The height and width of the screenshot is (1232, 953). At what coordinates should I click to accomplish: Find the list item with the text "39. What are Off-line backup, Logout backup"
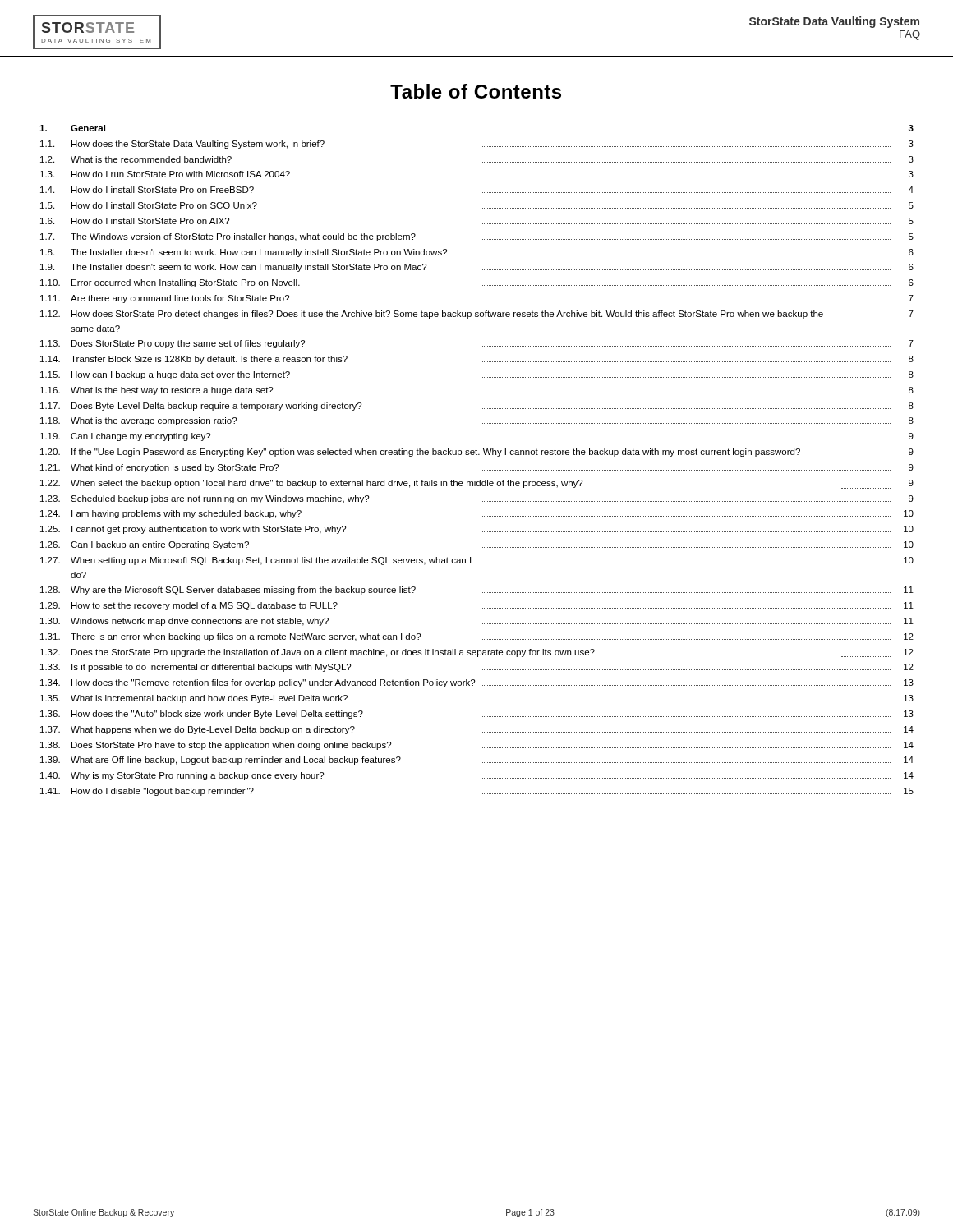(x=476, y=761)
